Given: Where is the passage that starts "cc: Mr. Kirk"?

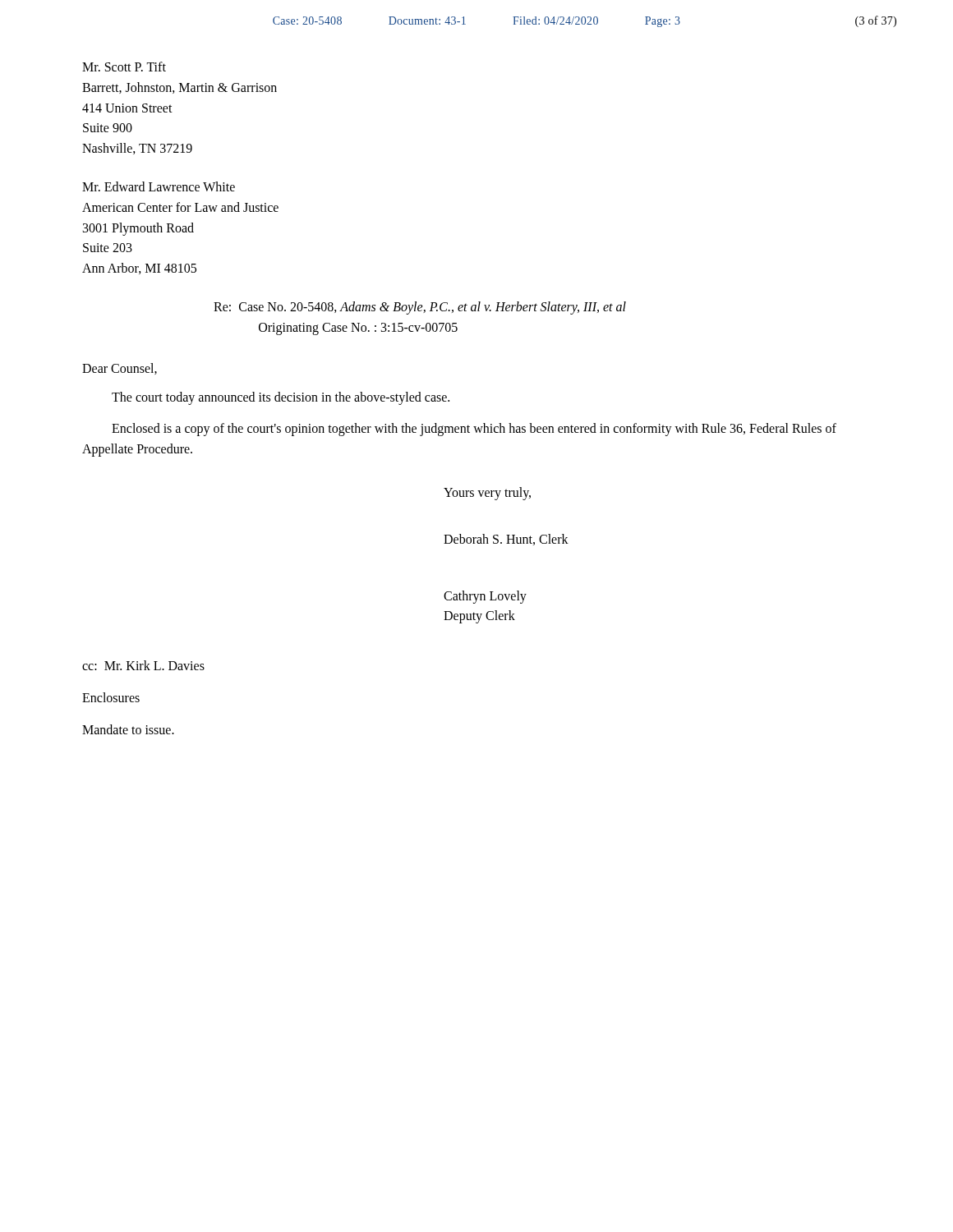Looking at the screenshot, I should tap(143, 666).
